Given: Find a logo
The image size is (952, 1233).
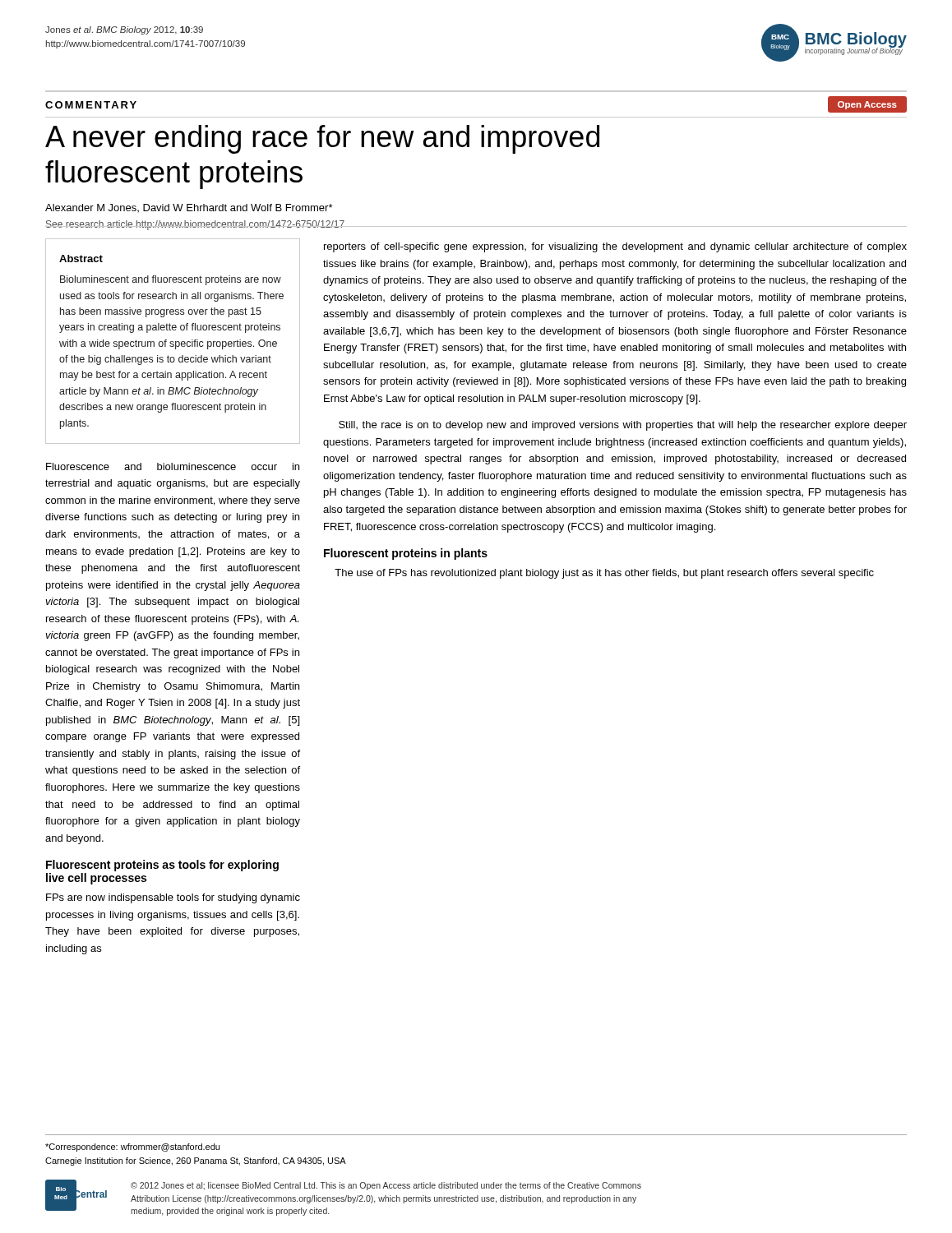Looking at the screenshot, I should pos(833,43).
